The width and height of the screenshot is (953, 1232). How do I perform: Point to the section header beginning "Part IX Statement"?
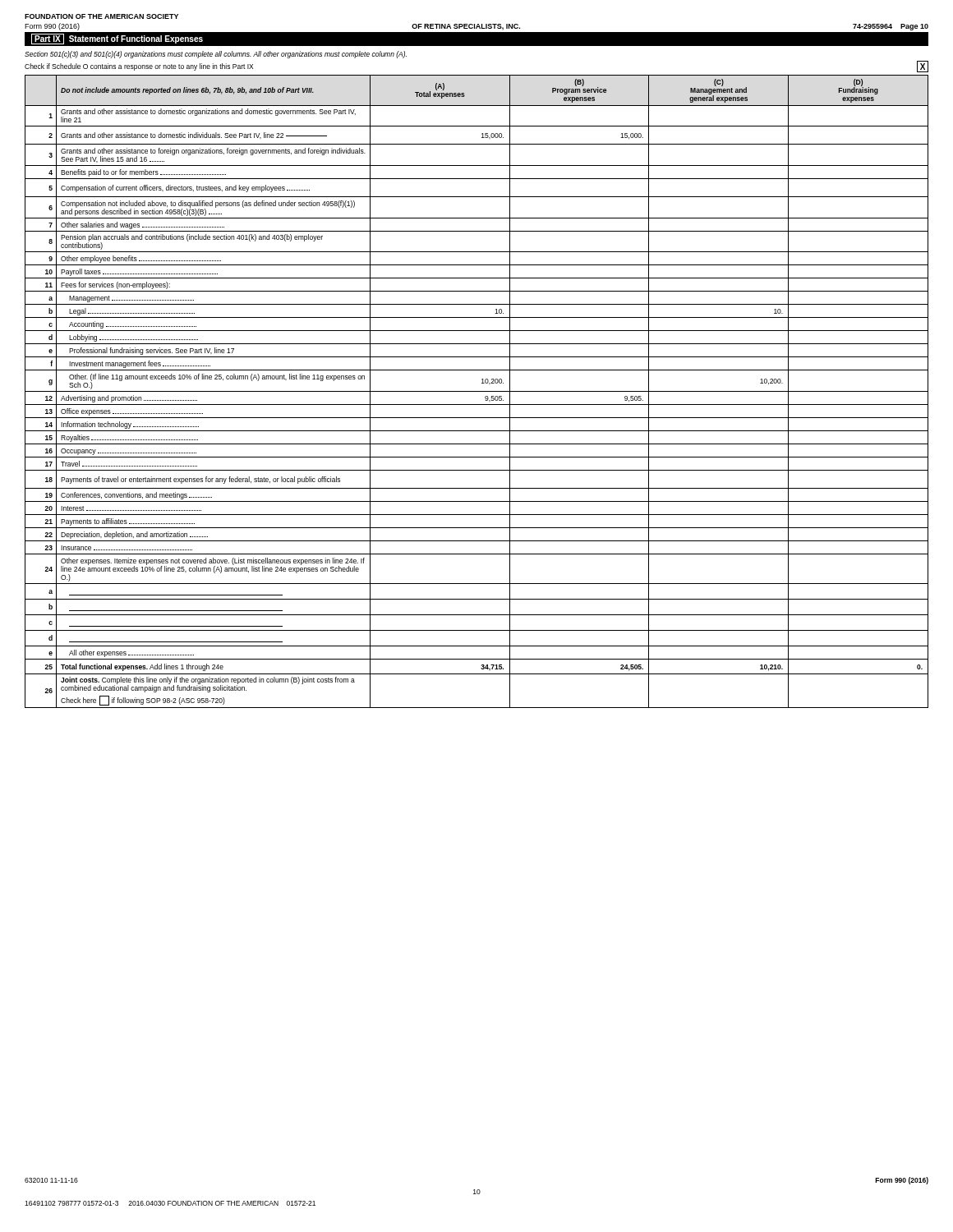(x=117, y=39)
